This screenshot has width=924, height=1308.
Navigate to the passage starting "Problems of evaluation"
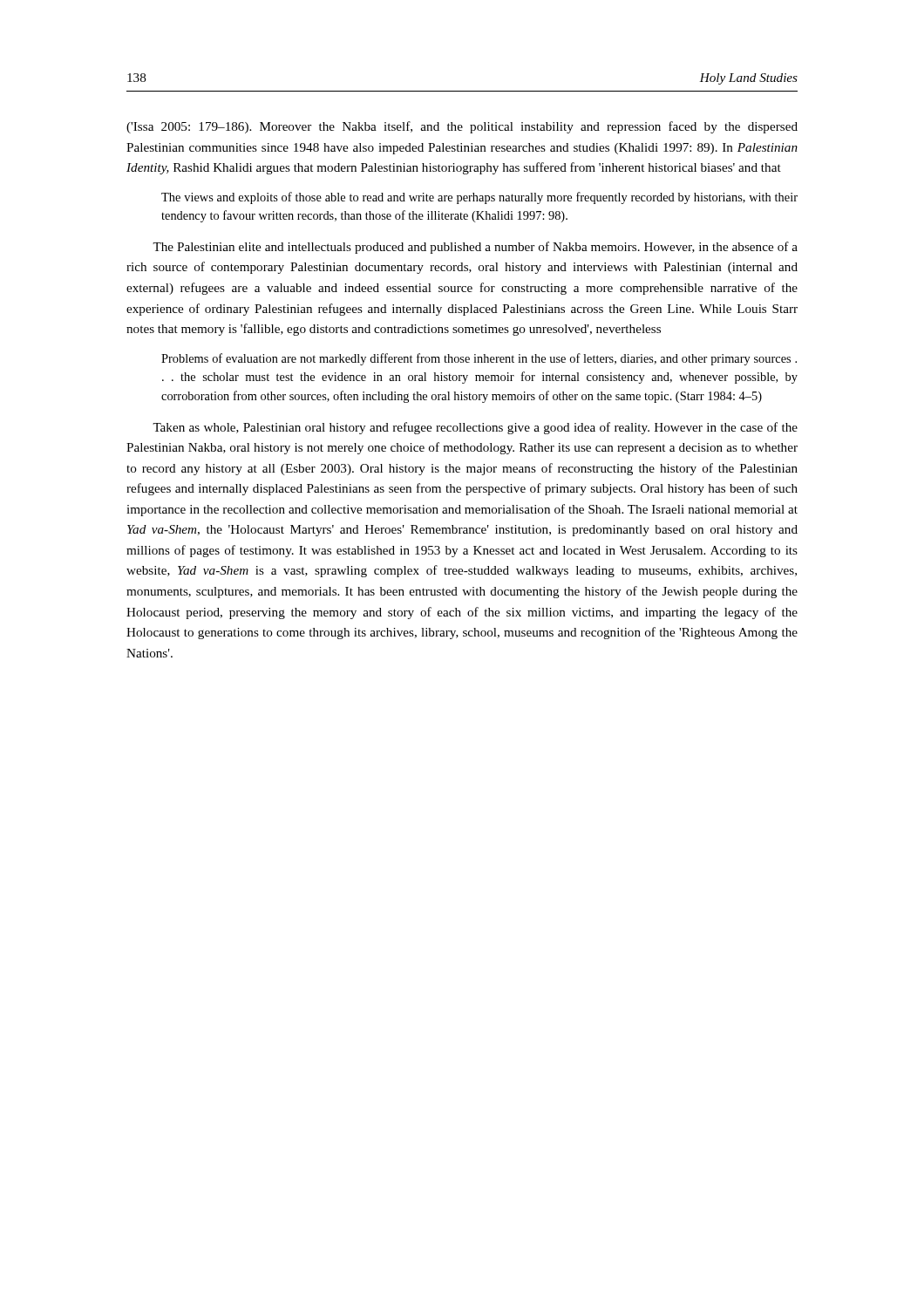click(x=479, y=378)
